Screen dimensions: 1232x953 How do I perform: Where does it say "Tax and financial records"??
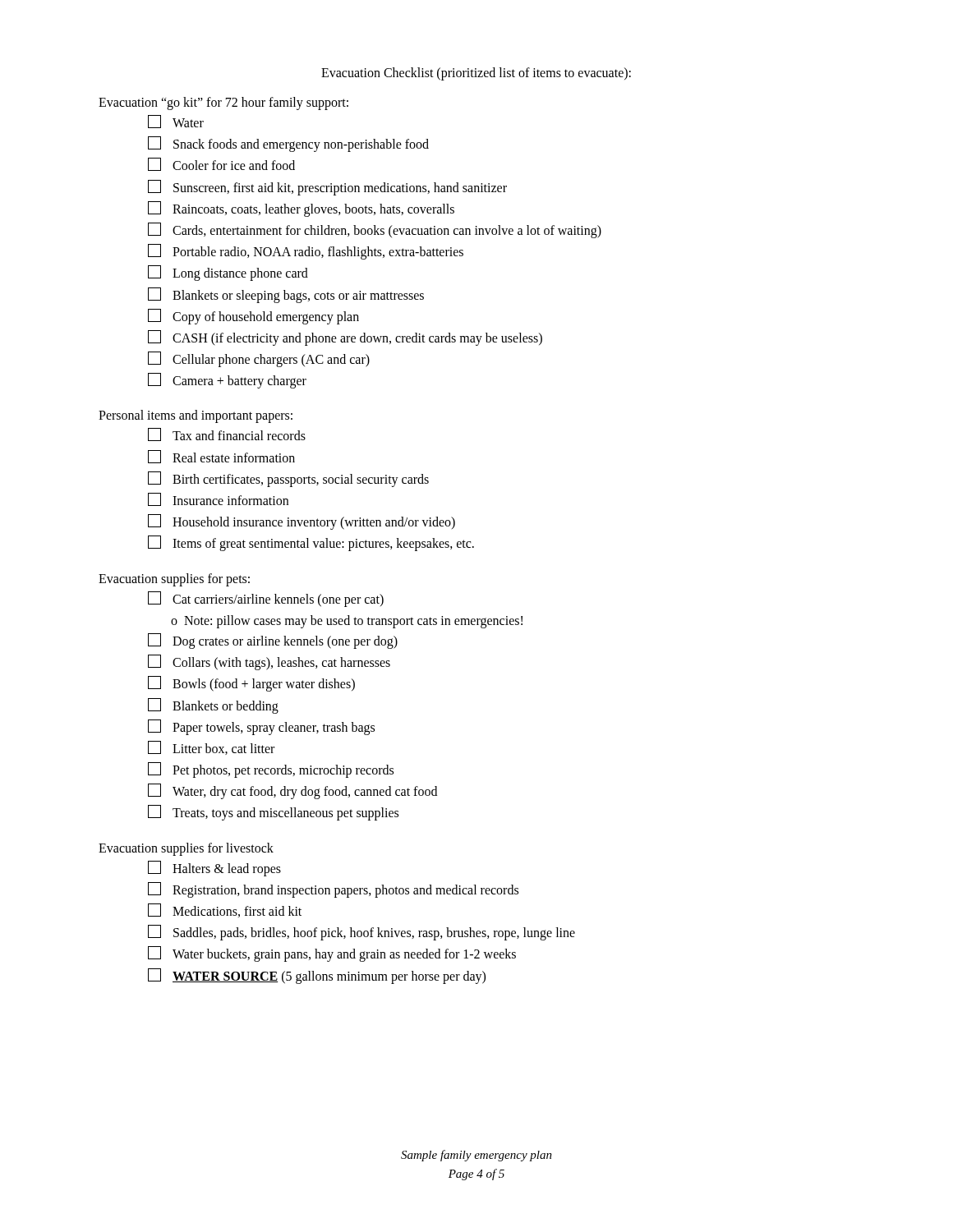tap(227, 434)
